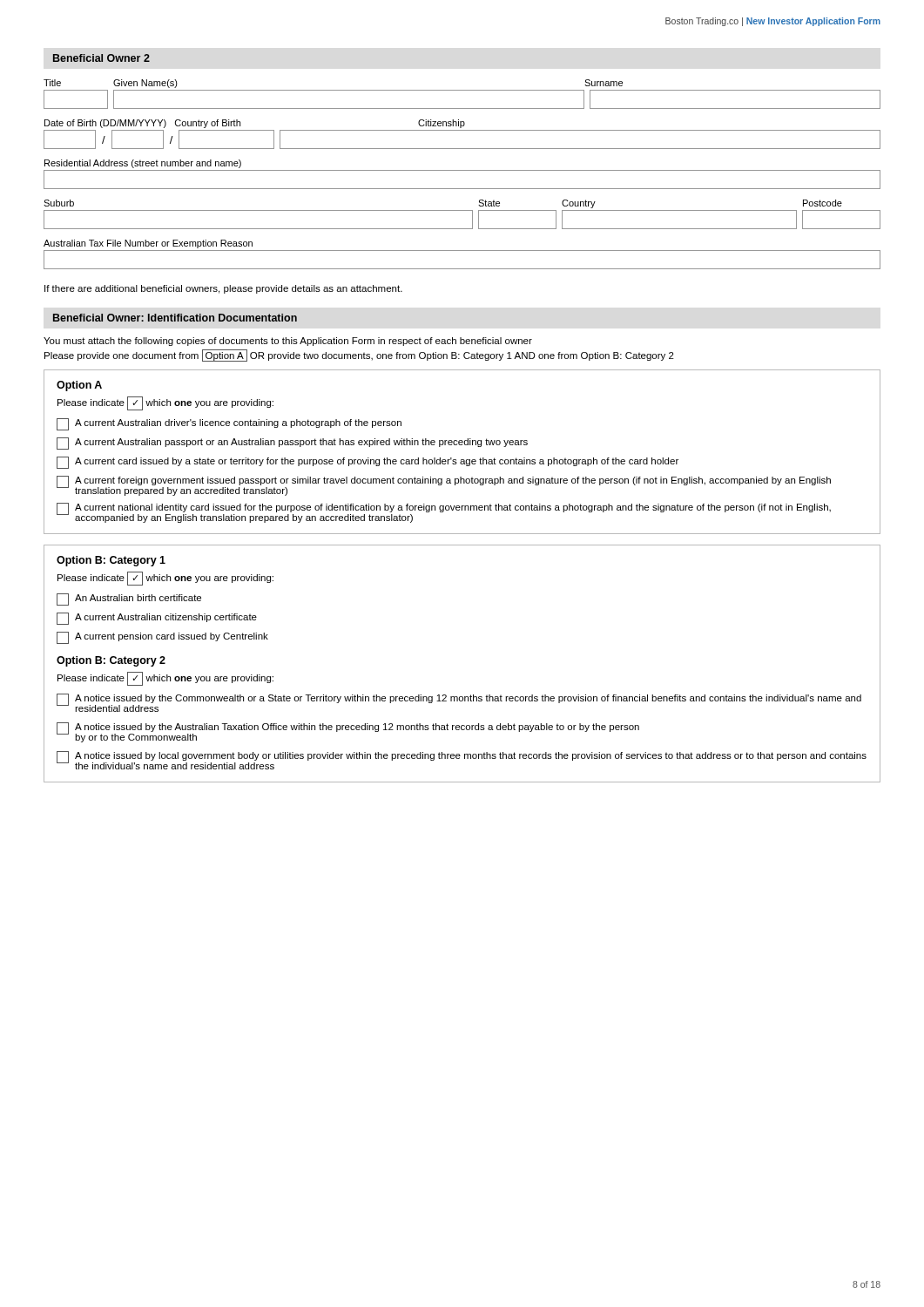Navigate to the text starting "A current pension card issued by Centrelink"
The height and width of the screenshot is (1307, 924).
(x=162, y=637)
